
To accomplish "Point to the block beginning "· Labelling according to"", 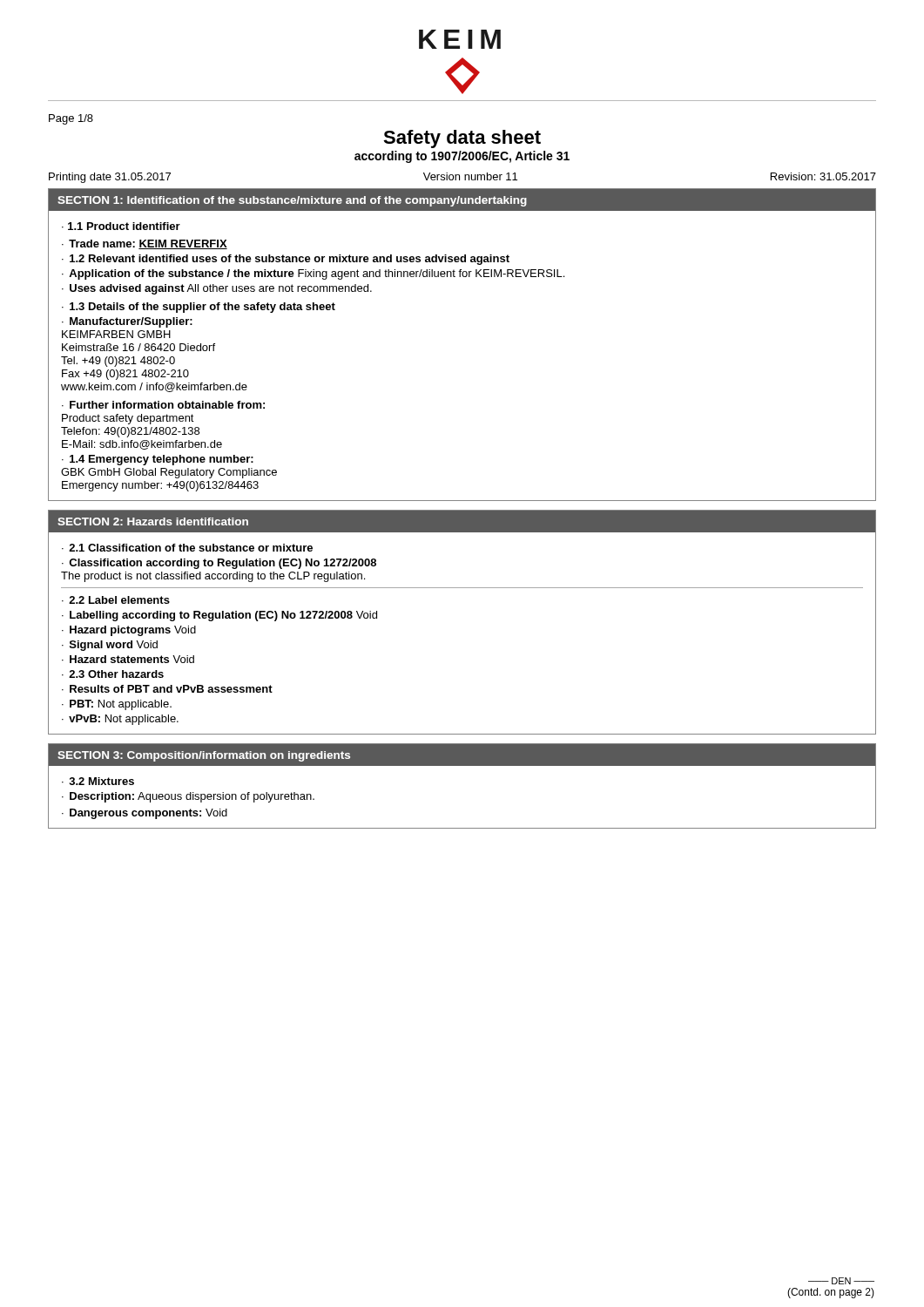I will 219,615.
